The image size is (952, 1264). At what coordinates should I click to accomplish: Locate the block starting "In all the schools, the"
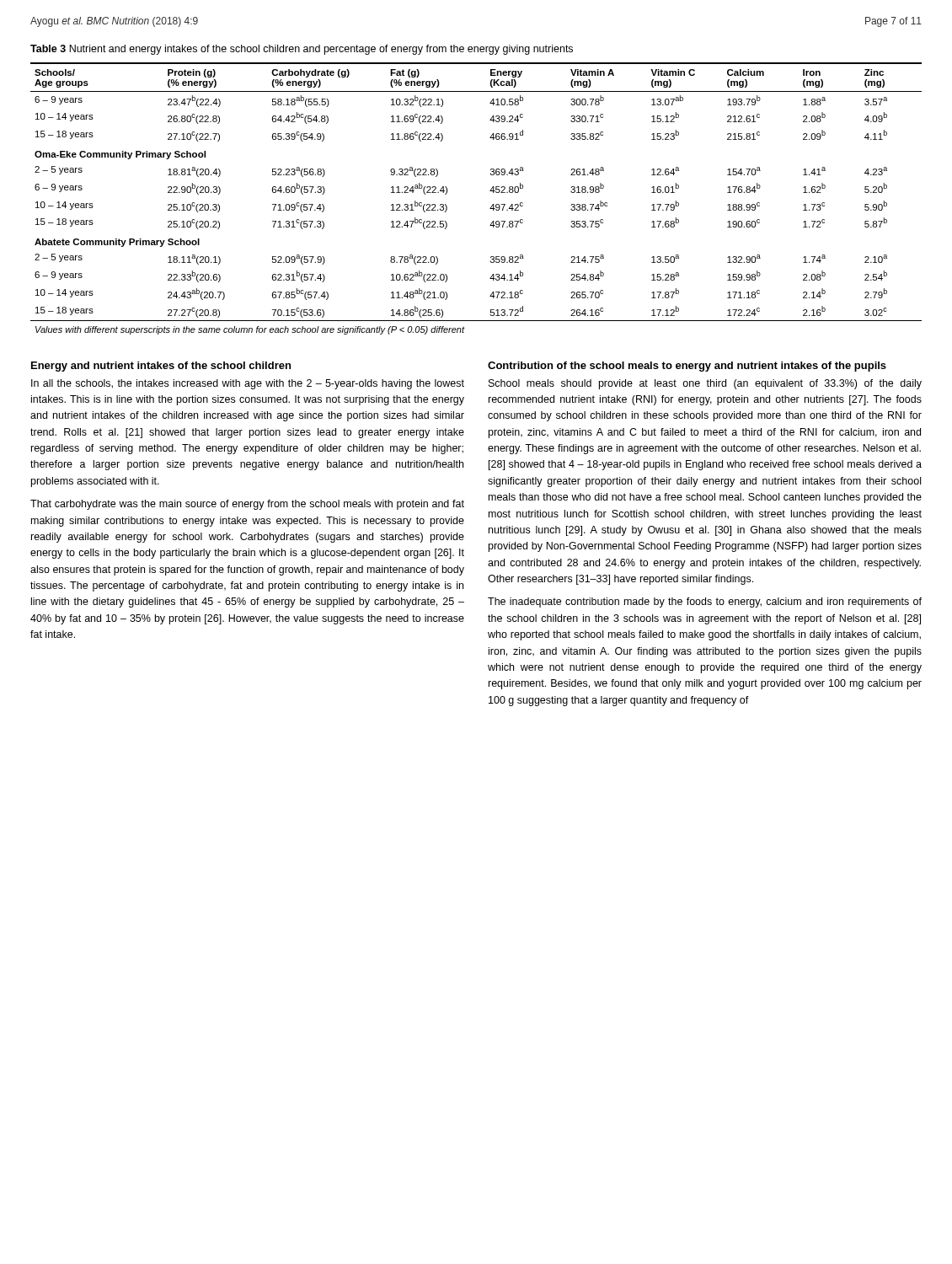coord(247,510)
